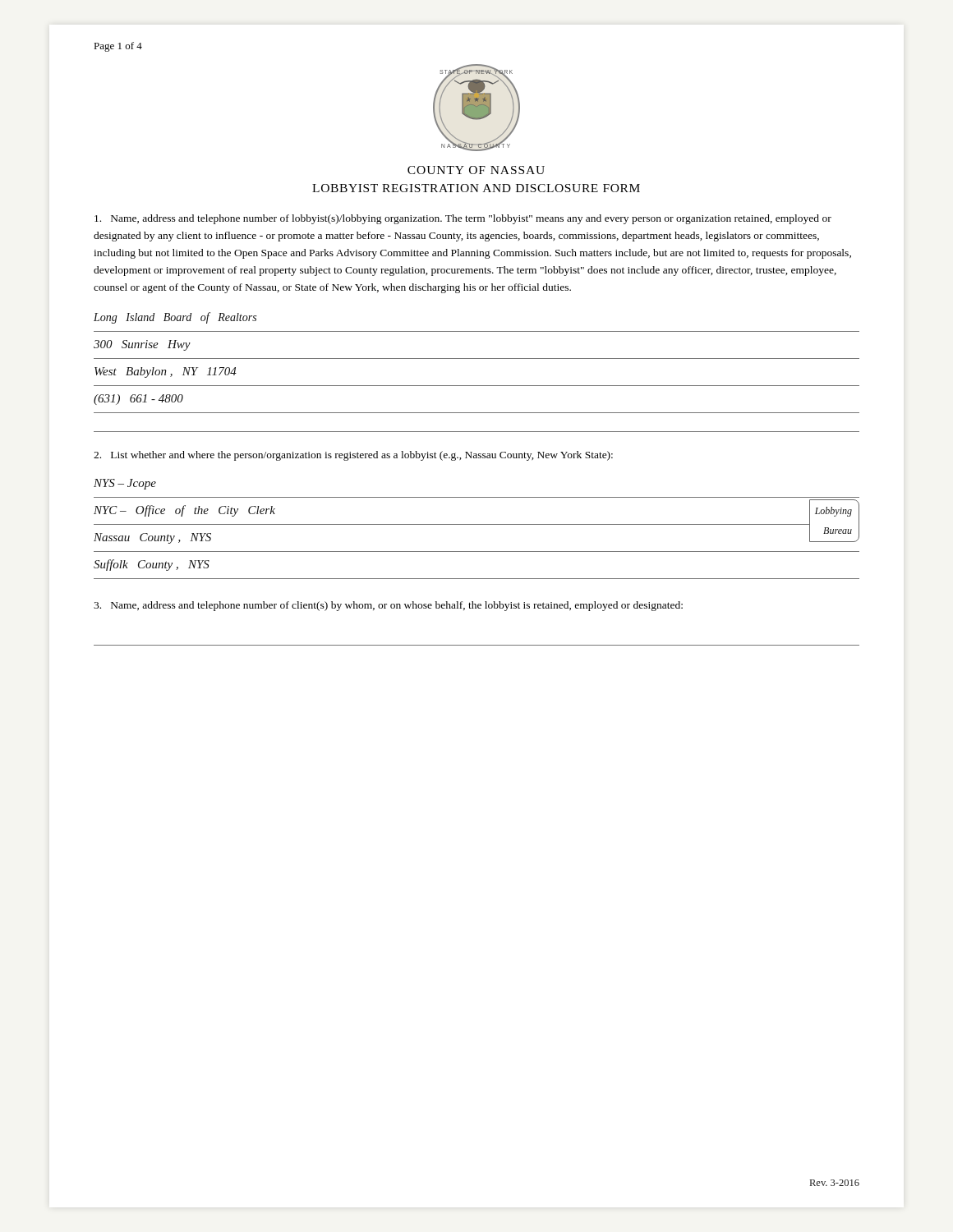
Task: Locate the text block that reads "Long Island Board of Realtors"
Action: coord(476,368)
